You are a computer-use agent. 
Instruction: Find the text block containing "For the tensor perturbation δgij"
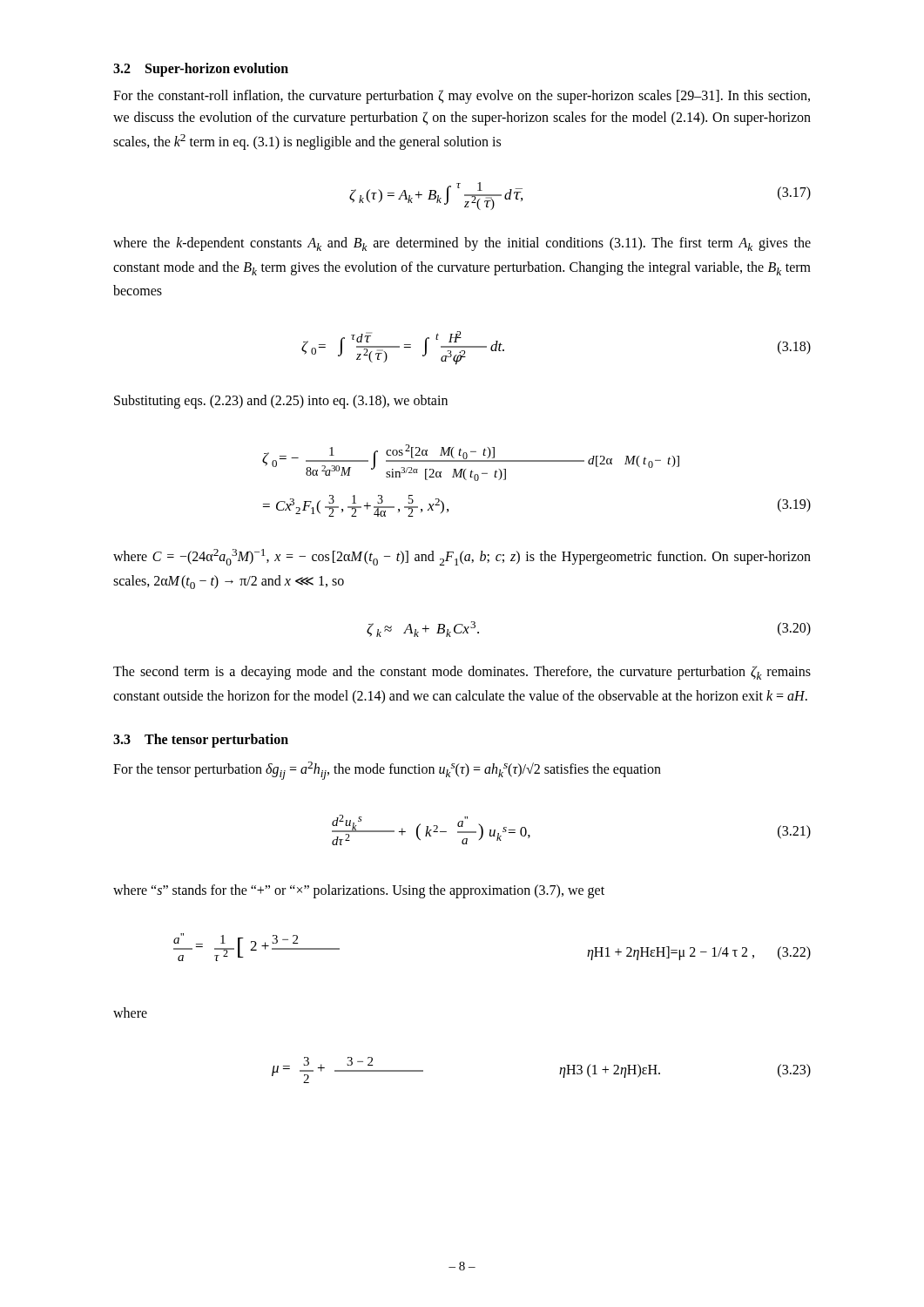point(462,770)
